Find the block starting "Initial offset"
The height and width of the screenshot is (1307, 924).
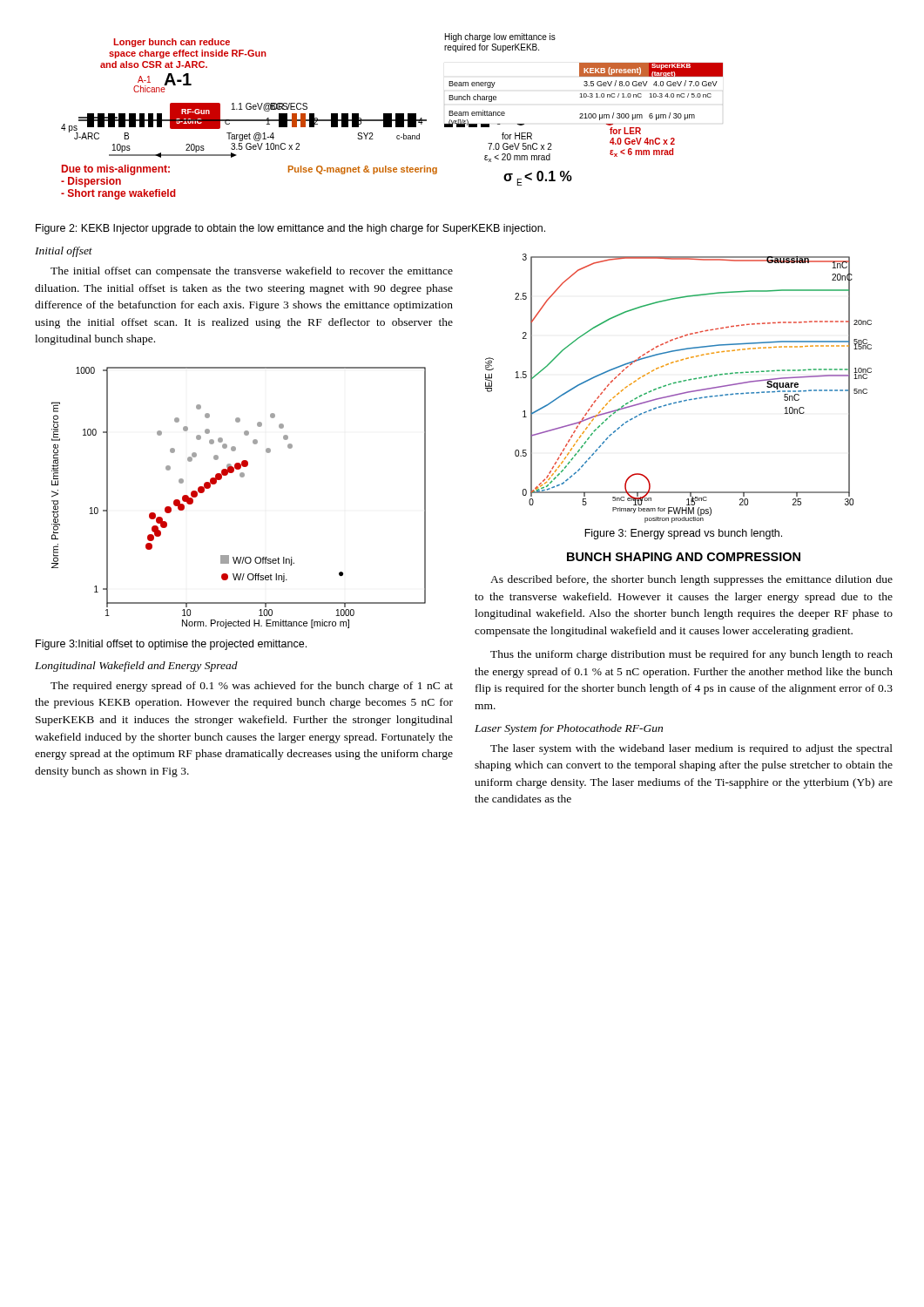(x=63, y=251)
